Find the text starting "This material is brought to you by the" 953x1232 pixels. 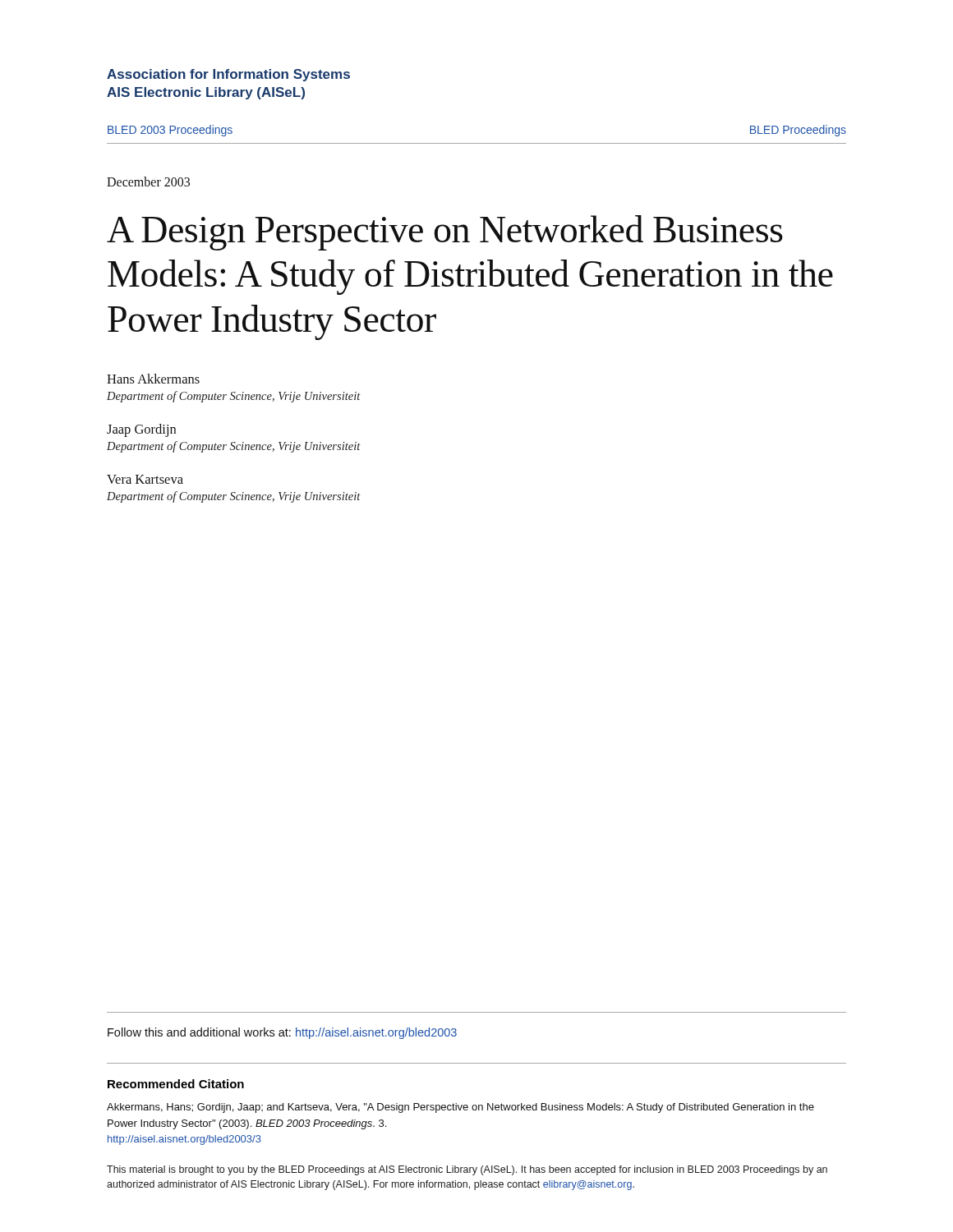(x=467, y=1177)
